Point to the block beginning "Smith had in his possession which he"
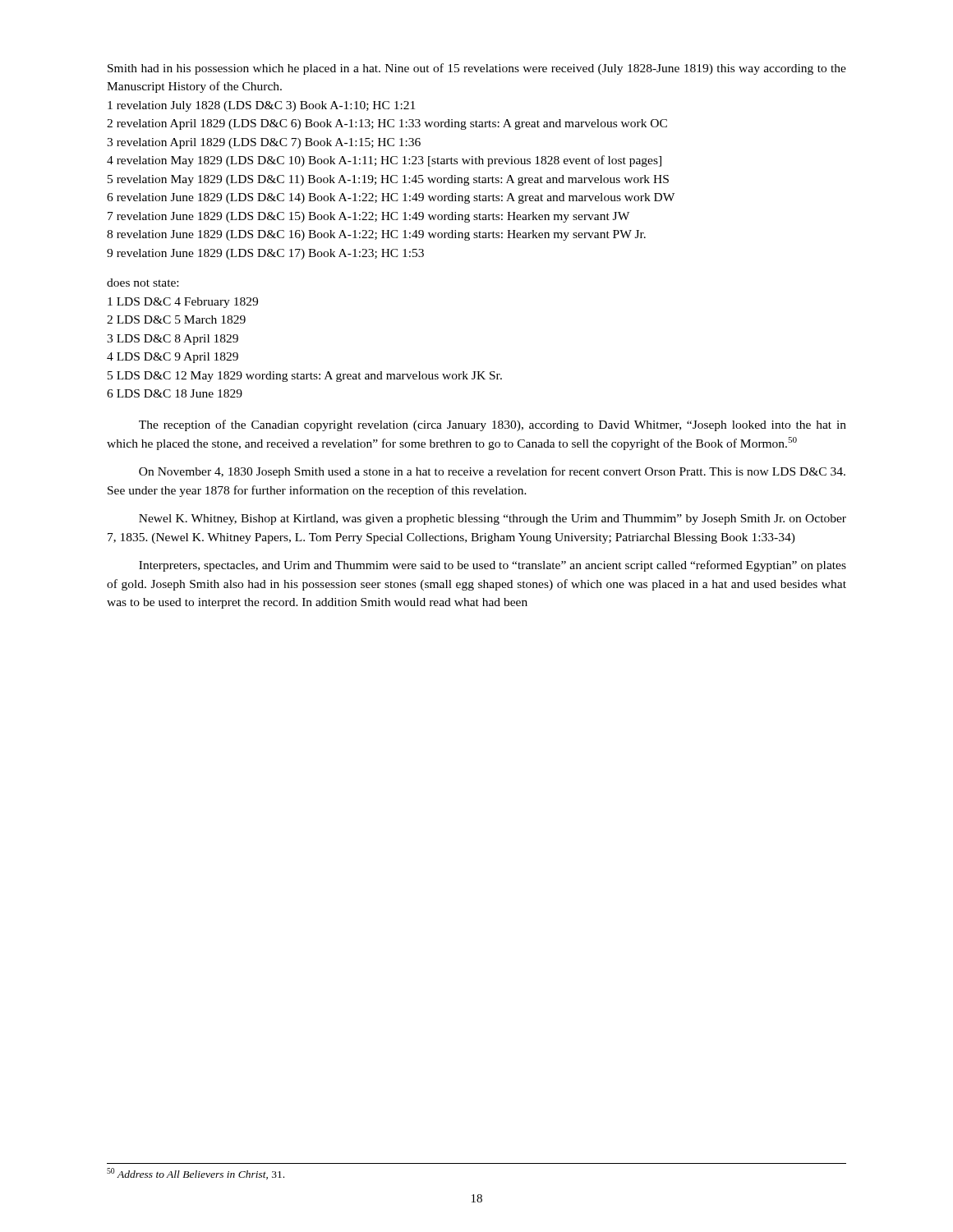Image resolution: width=953 pixels, height=1232 pixels. pos(476,77)
